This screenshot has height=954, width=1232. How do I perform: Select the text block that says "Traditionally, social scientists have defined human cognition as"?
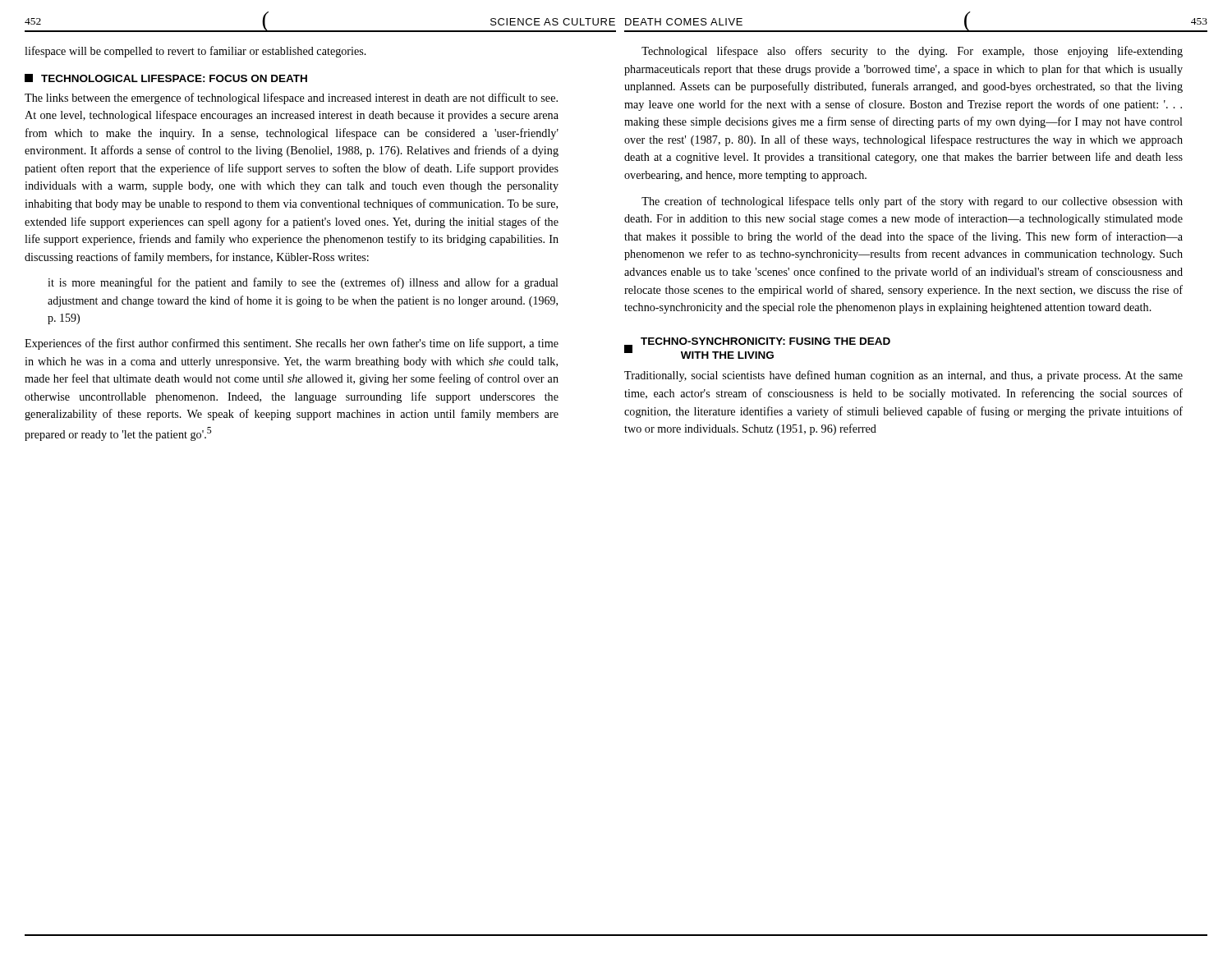pos(903,403)
